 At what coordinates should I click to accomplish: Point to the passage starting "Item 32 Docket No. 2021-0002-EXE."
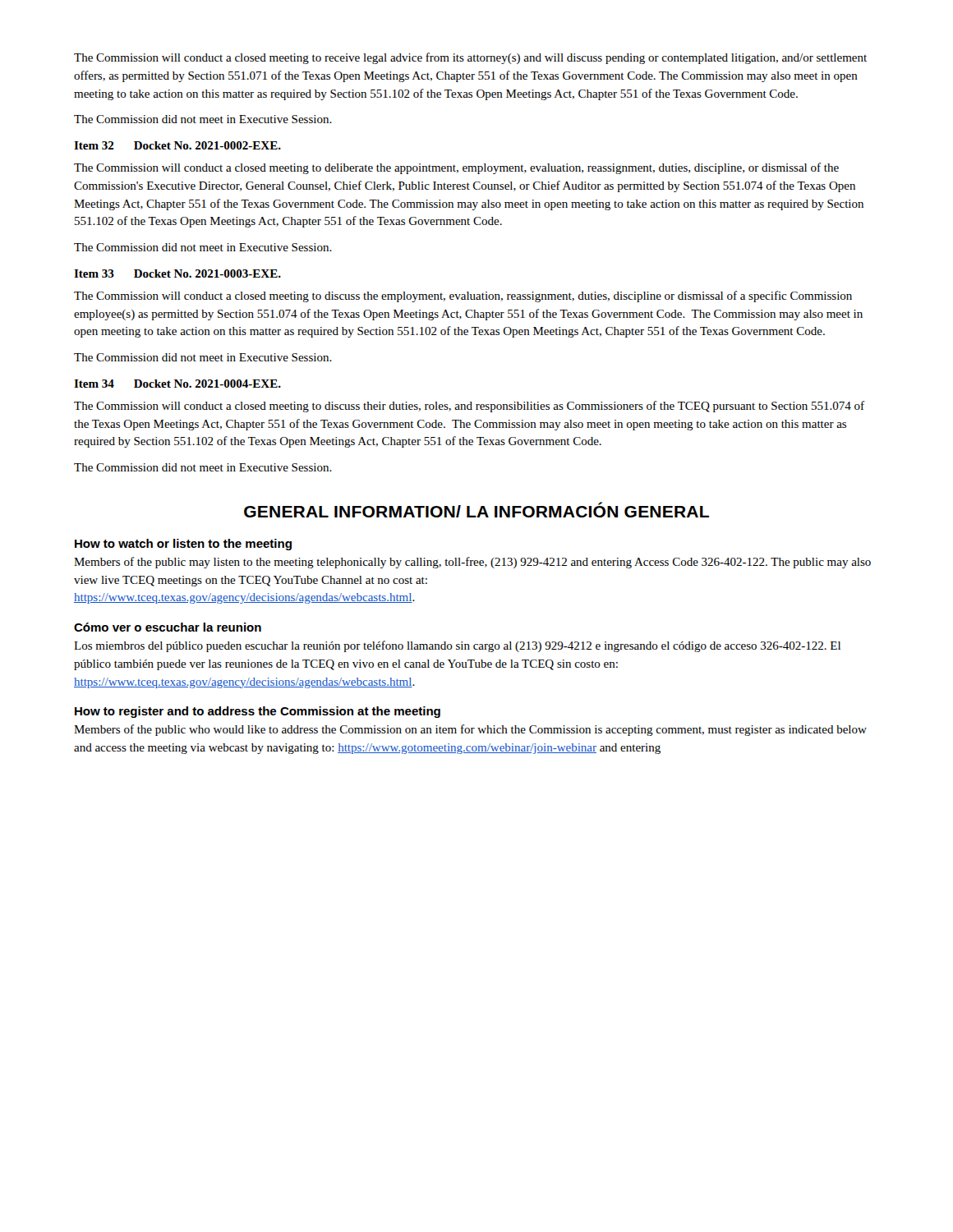pyautogui.click(x=177, y=146)
